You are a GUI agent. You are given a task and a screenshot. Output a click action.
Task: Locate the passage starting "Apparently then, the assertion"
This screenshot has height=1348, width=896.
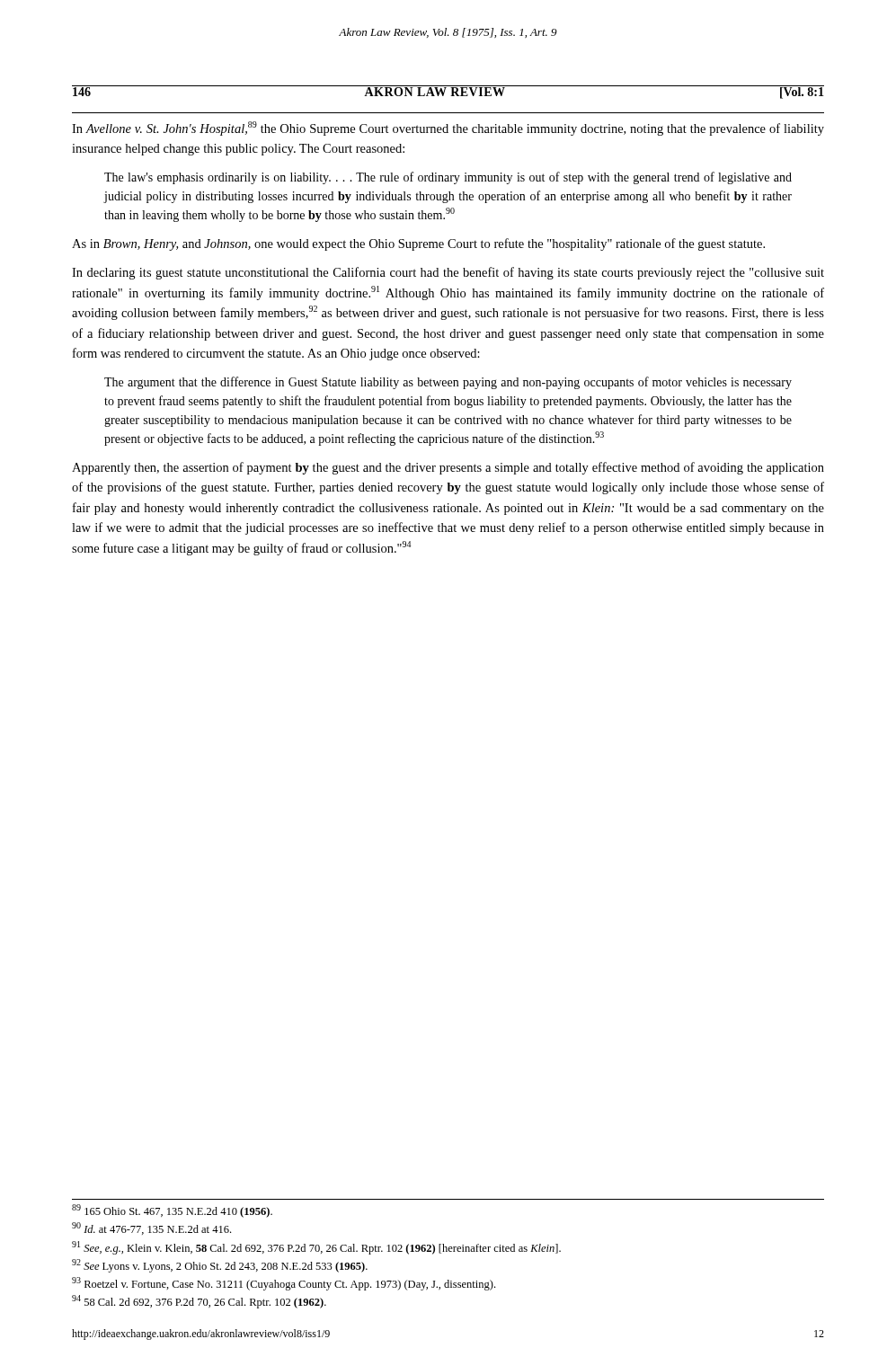point(448,508)
